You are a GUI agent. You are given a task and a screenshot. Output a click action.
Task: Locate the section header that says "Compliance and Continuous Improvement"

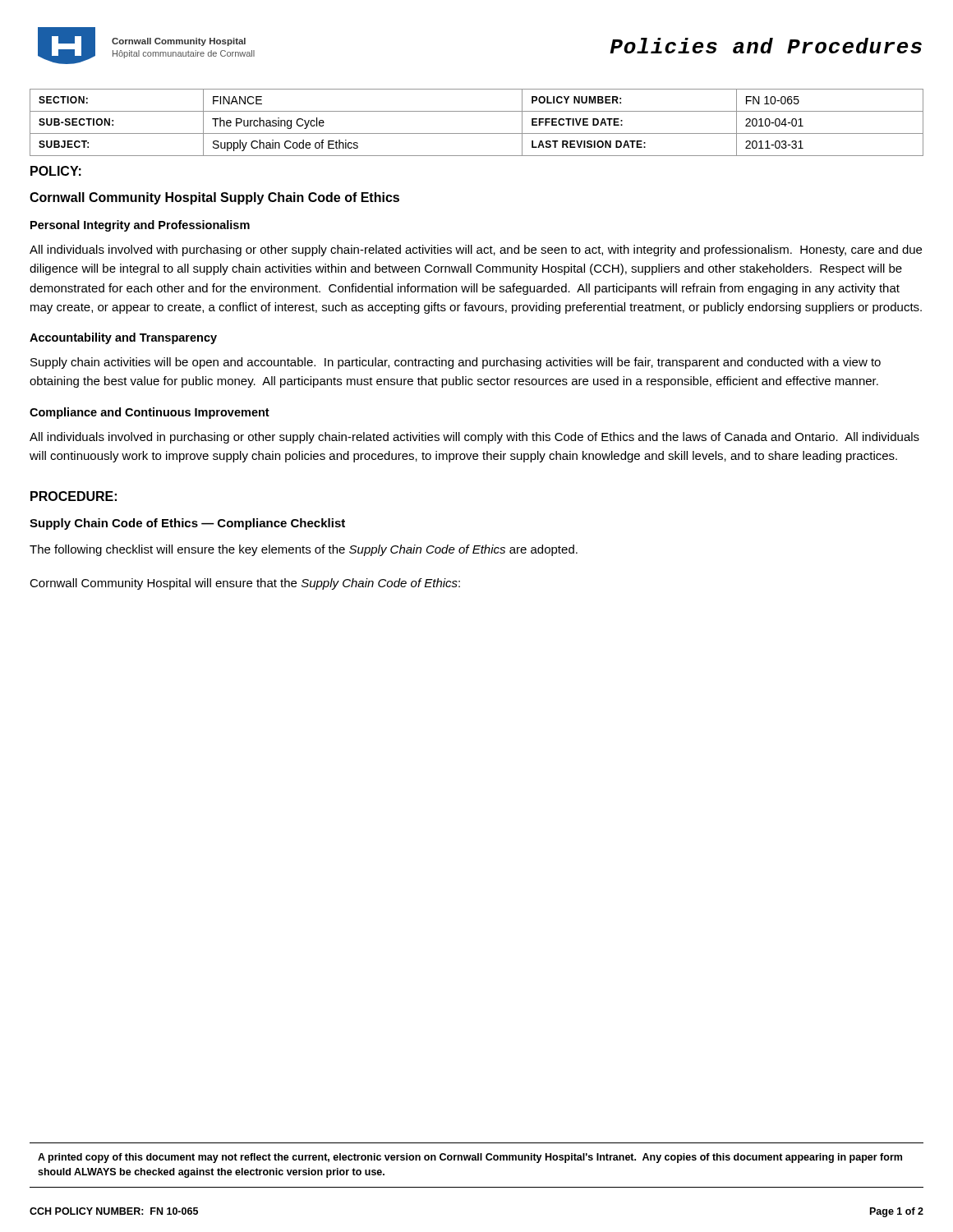[x=149, y=412]
